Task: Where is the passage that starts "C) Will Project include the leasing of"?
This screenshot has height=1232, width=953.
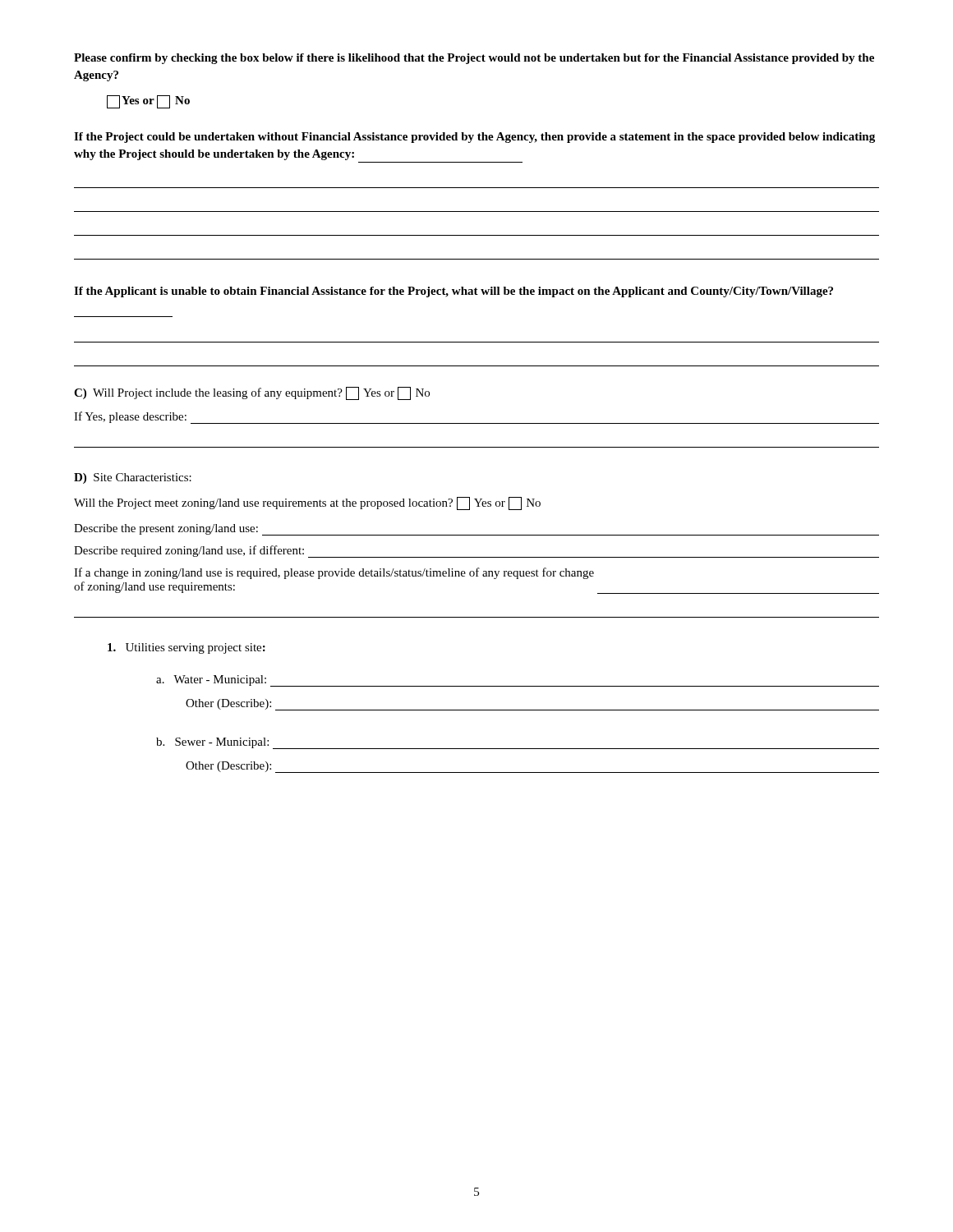Action: (476, 416)
